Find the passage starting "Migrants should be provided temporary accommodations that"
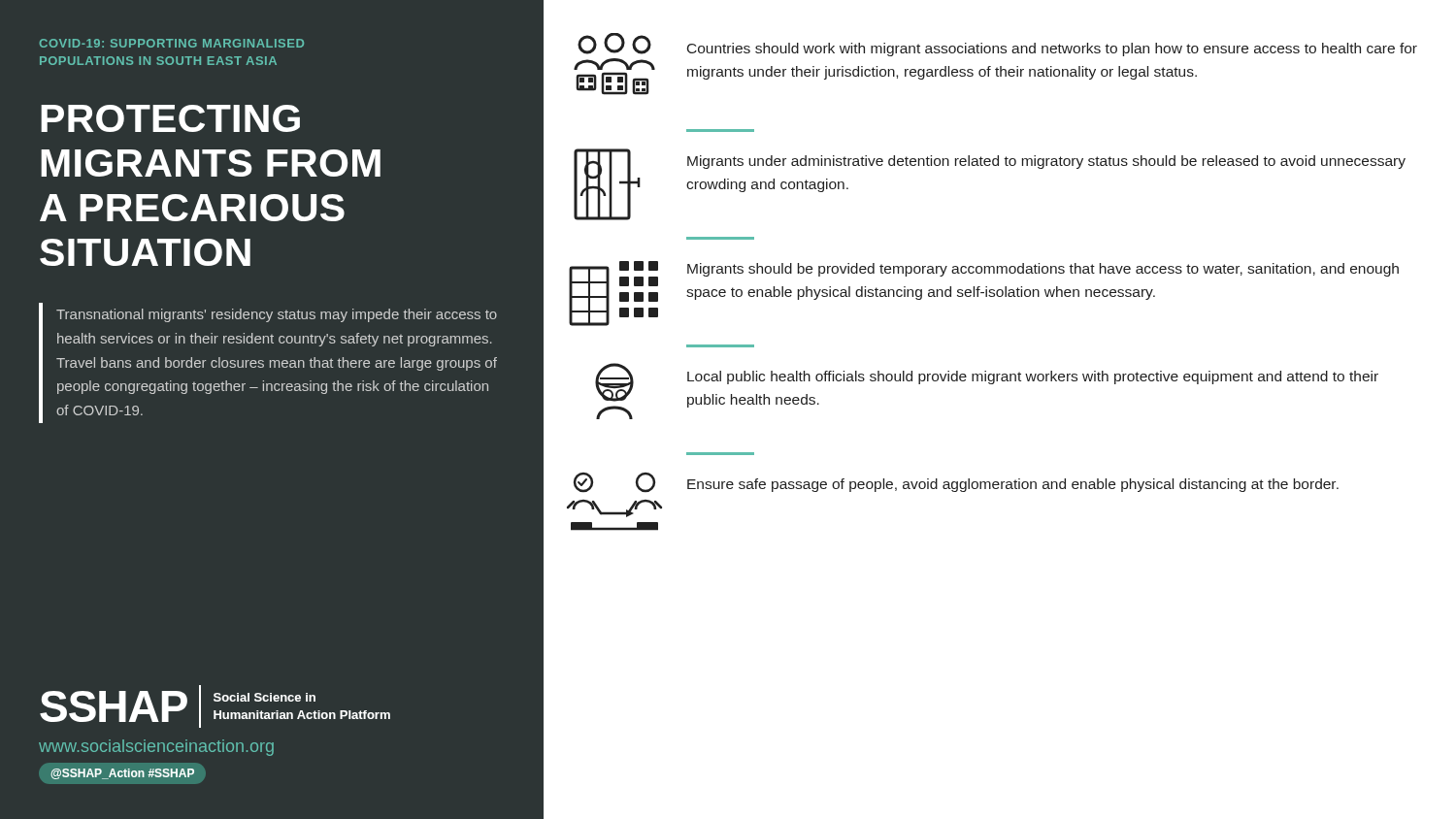Screen dimensions: 819x1456 (x=1043, y=280)
